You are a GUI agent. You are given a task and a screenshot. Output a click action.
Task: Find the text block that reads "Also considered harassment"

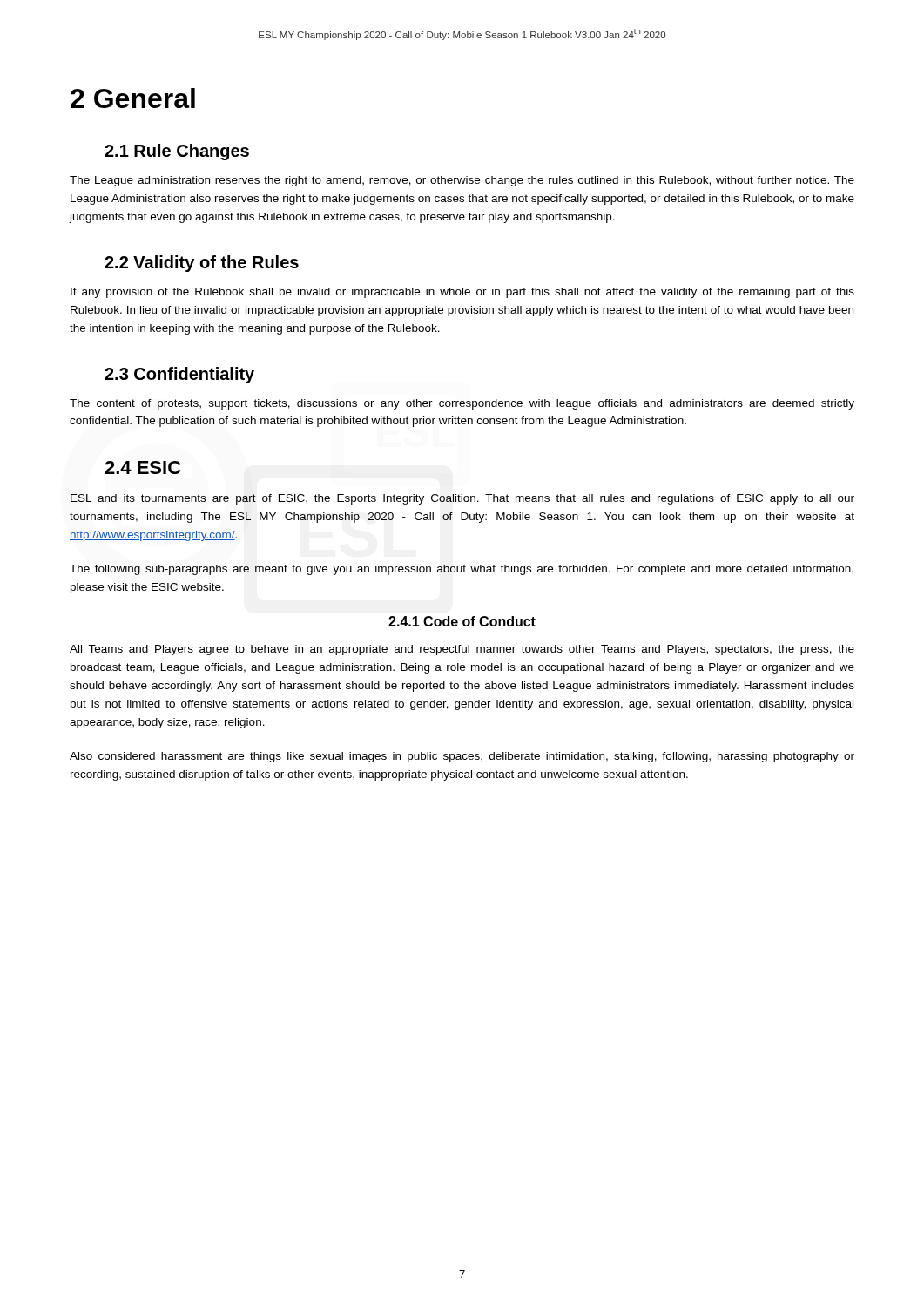tap(462, 765)
